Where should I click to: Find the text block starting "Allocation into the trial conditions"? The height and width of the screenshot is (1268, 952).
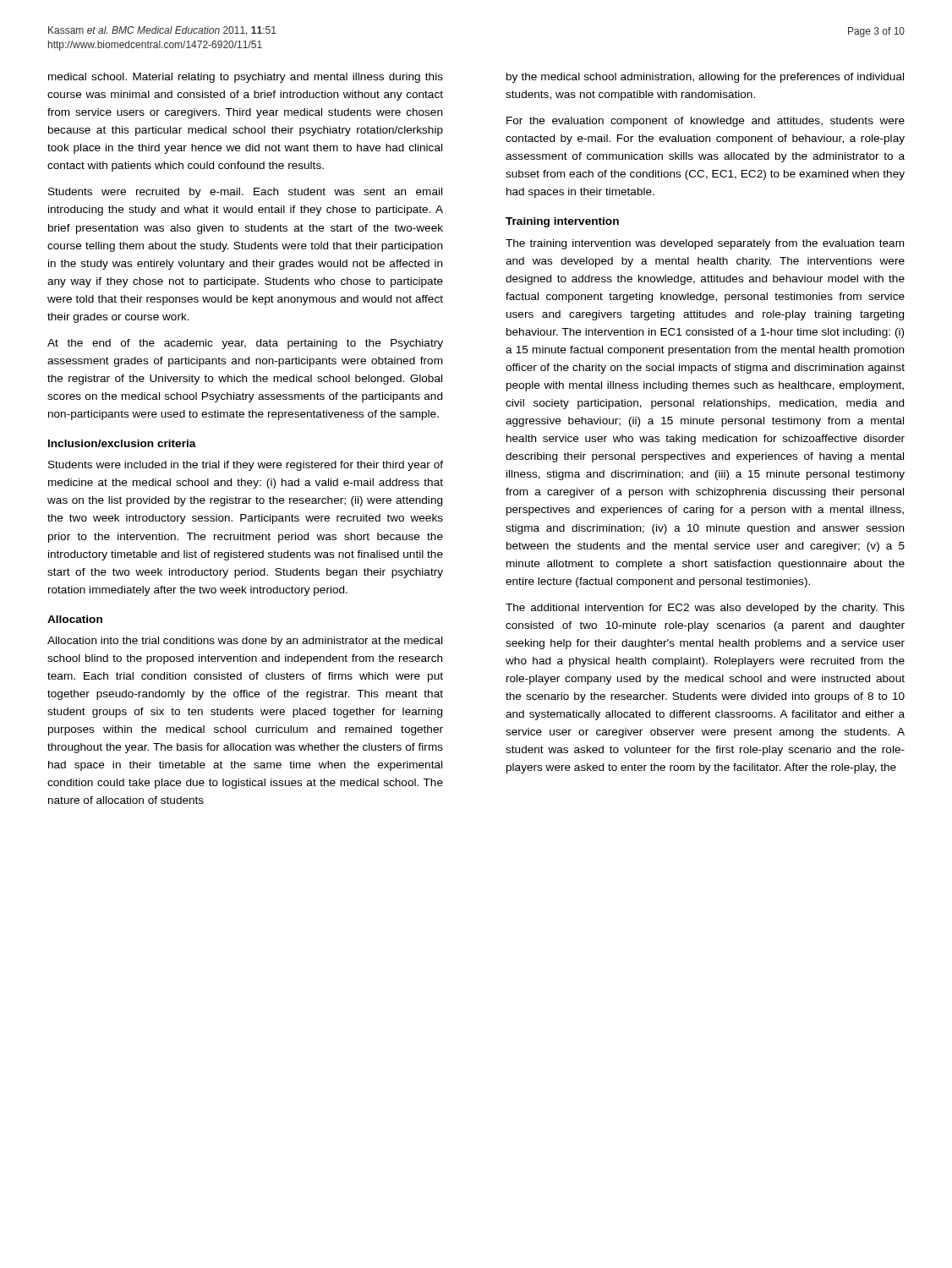[x=245, y=720]
